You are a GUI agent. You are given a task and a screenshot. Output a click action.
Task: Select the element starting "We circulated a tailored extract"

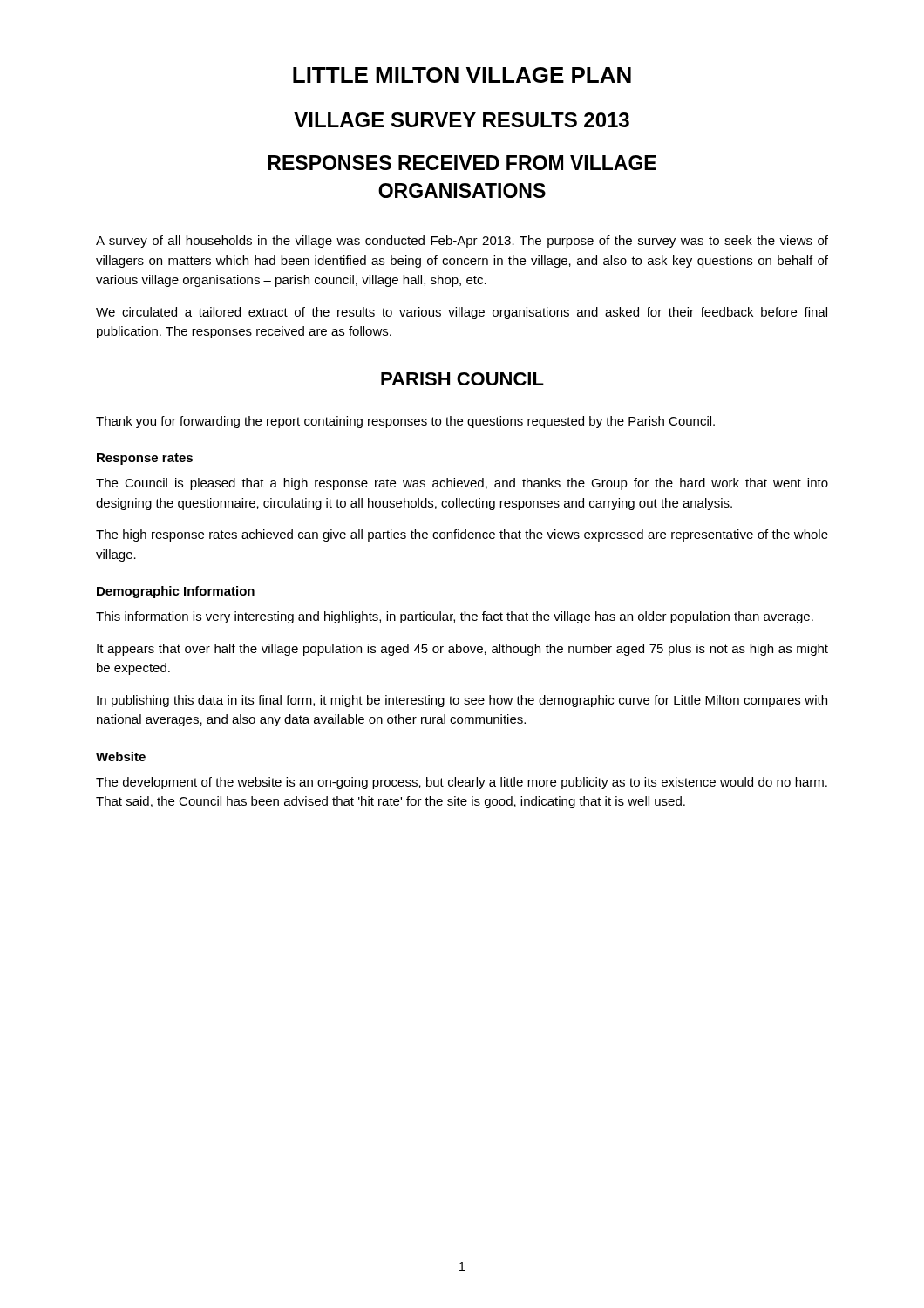point(462,321)
